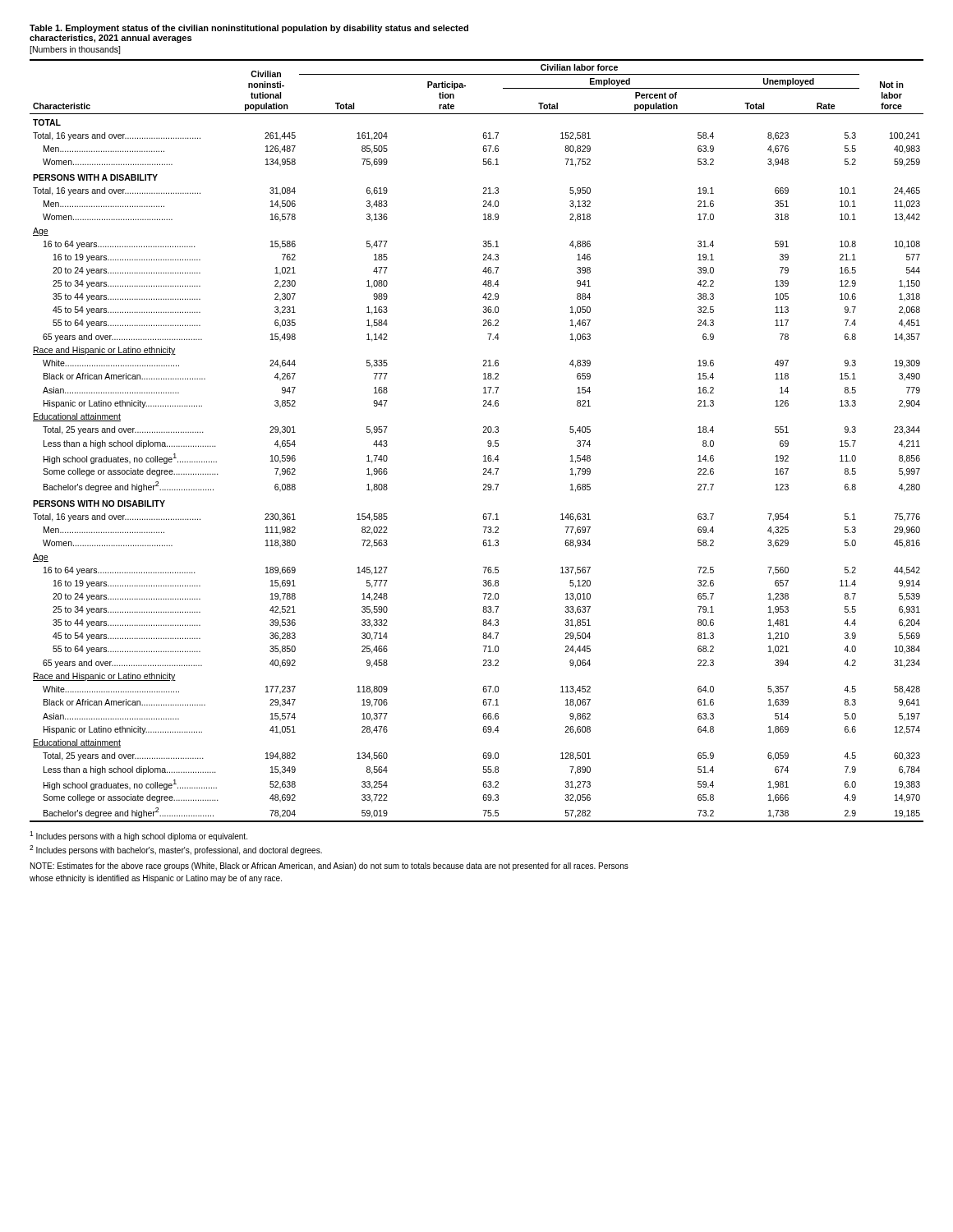This screenshot has height=1232, width=953.
Task: Locate the title containing "Table 1. Employment status"
Action: [249, 33]
